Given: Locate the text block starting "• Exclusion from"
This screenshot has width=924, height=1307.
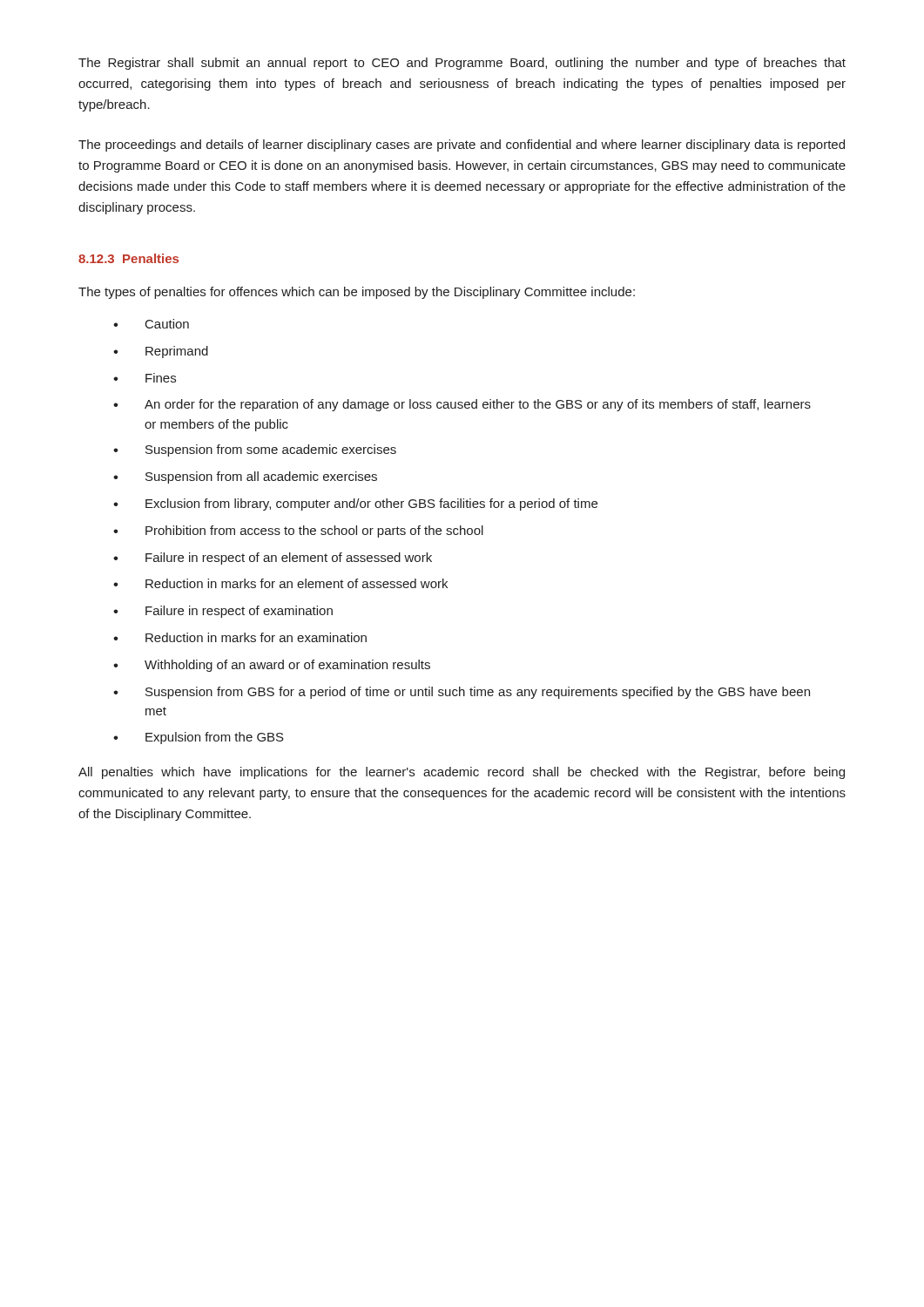Looking at the screenshot, I should coord(479,504).
